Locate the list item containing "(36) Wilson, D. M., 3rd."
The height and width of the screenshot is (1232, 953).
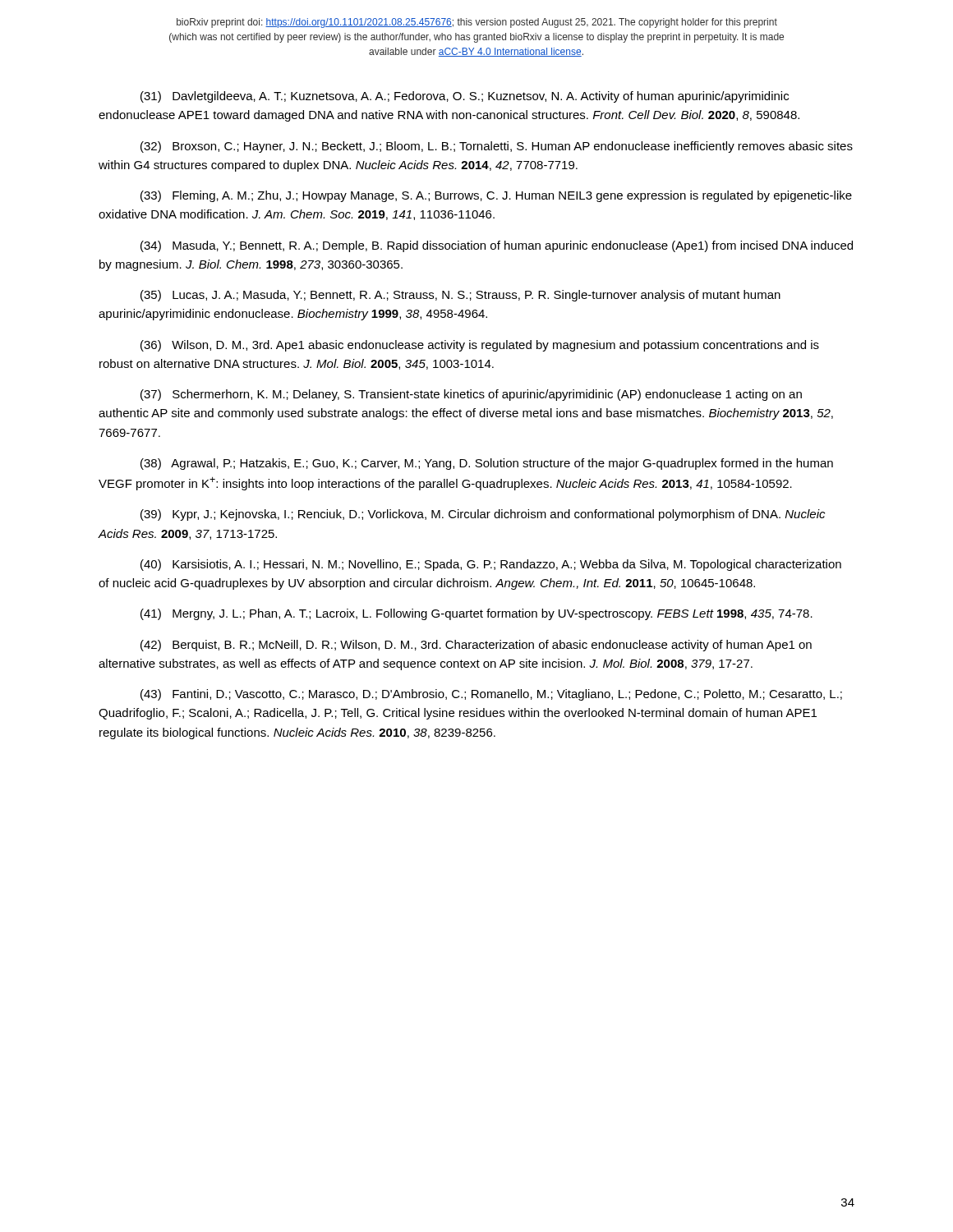coord(476,354)
